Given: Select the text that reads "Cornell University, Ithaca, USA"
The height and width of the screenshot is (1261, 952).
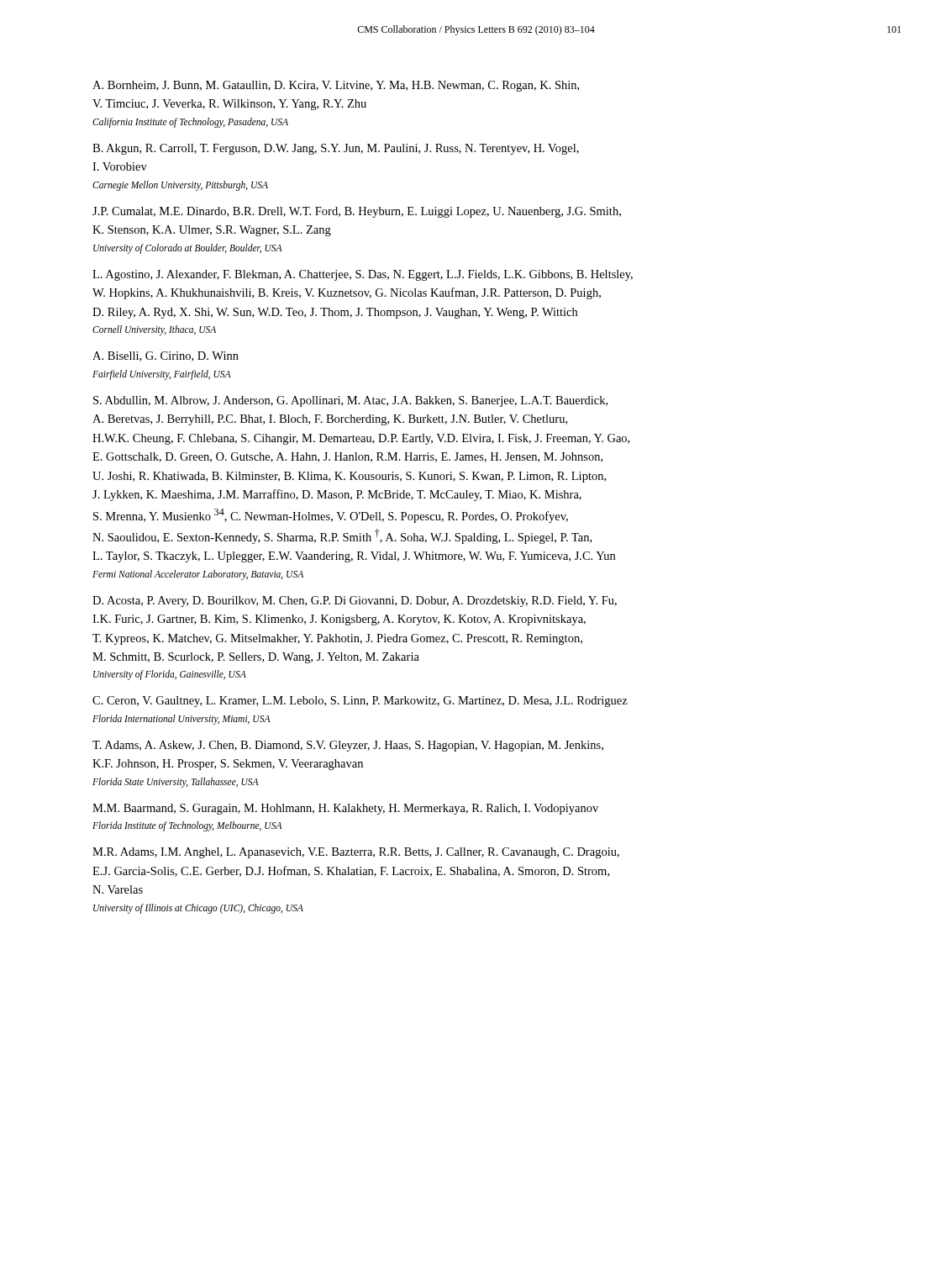Looking at the screenshot, I should [x=154, y=330].
